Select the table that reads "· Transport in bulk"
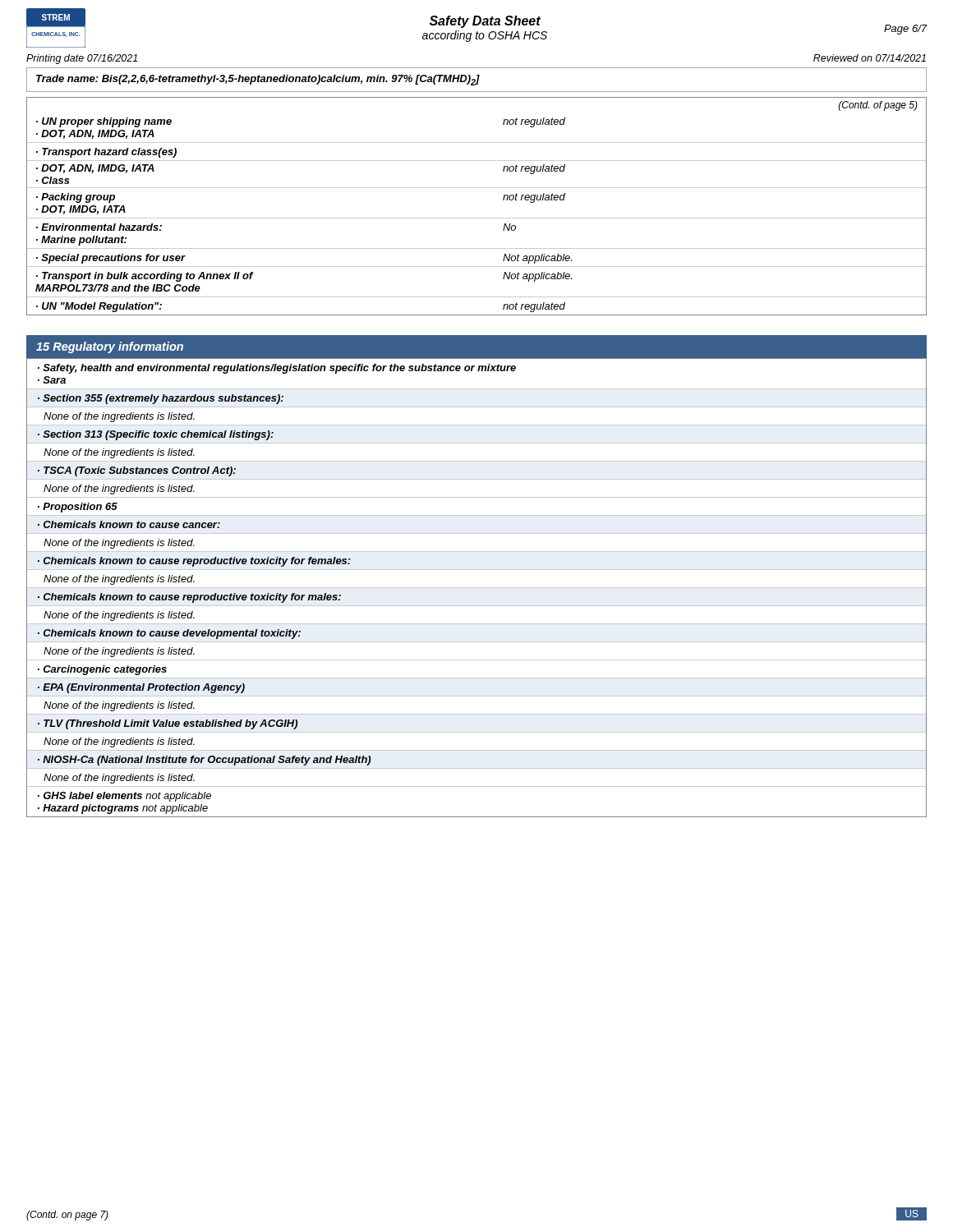 point(476,206)
